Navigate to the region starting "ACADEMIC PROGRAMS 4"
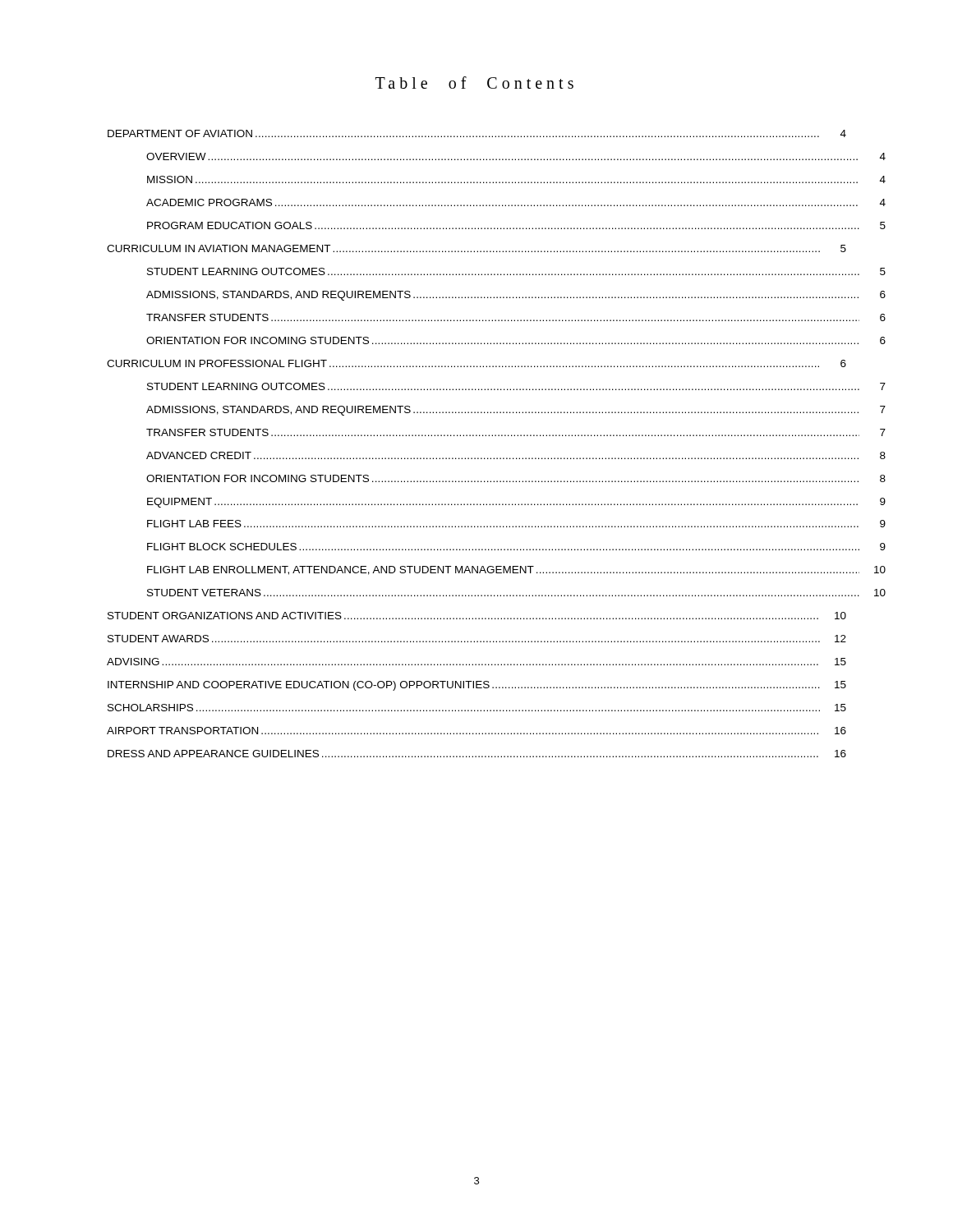This screenshot has height=1232, width=953. pos(516,203)
